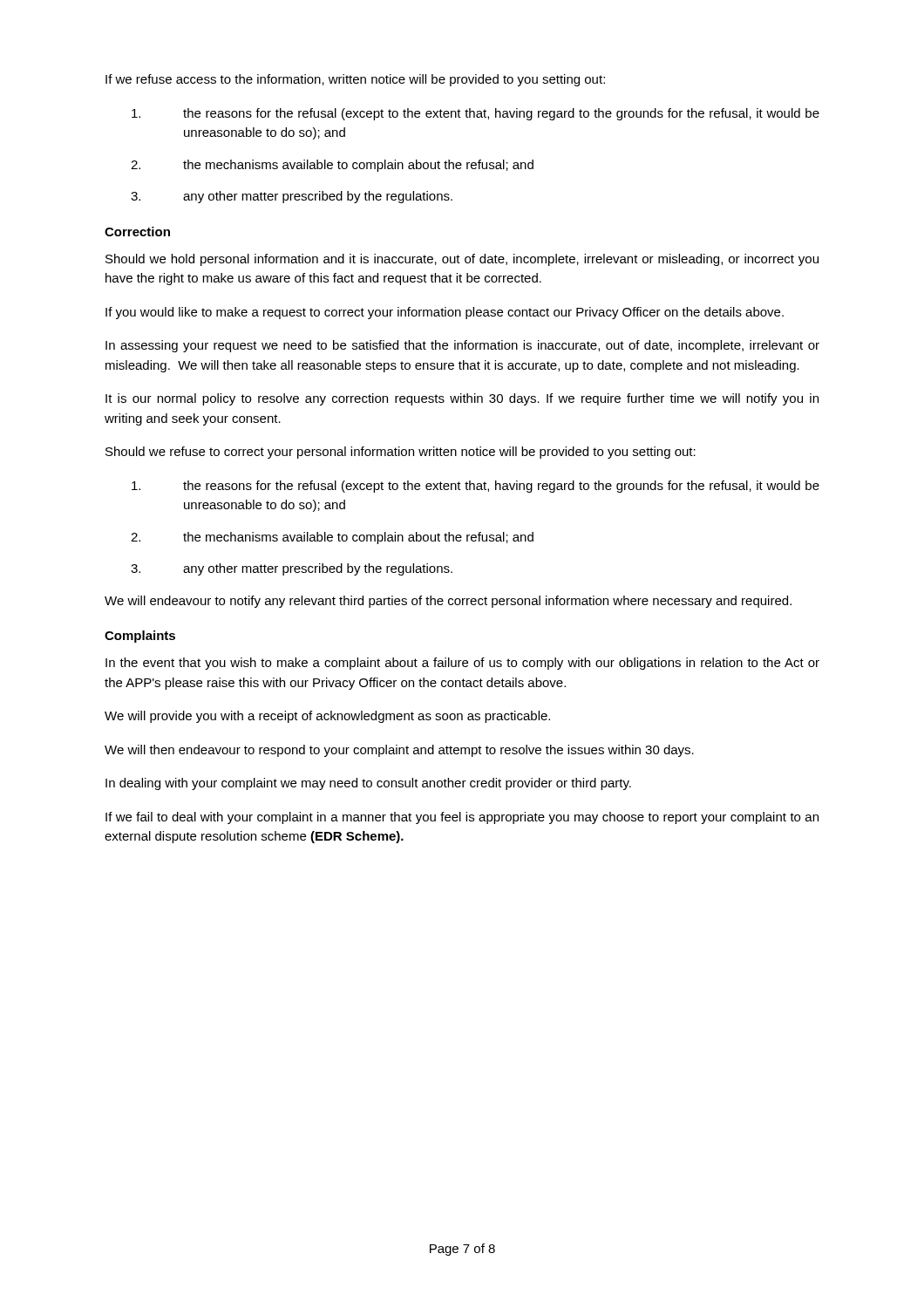
Task: Select the text block with the text "If you would like to make"
Action: click(x=445, y=311)
